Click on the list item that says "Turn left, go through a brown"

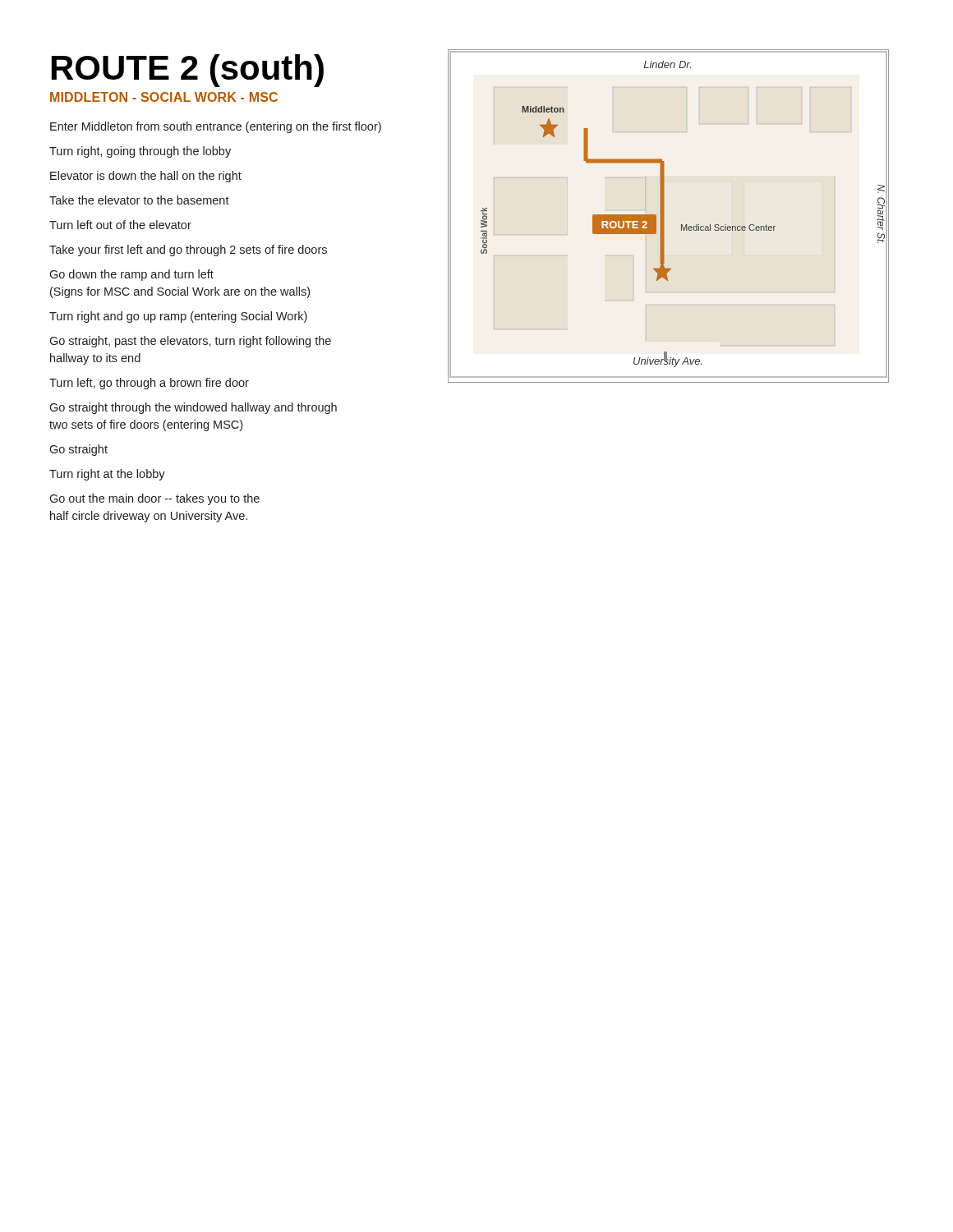149,383
